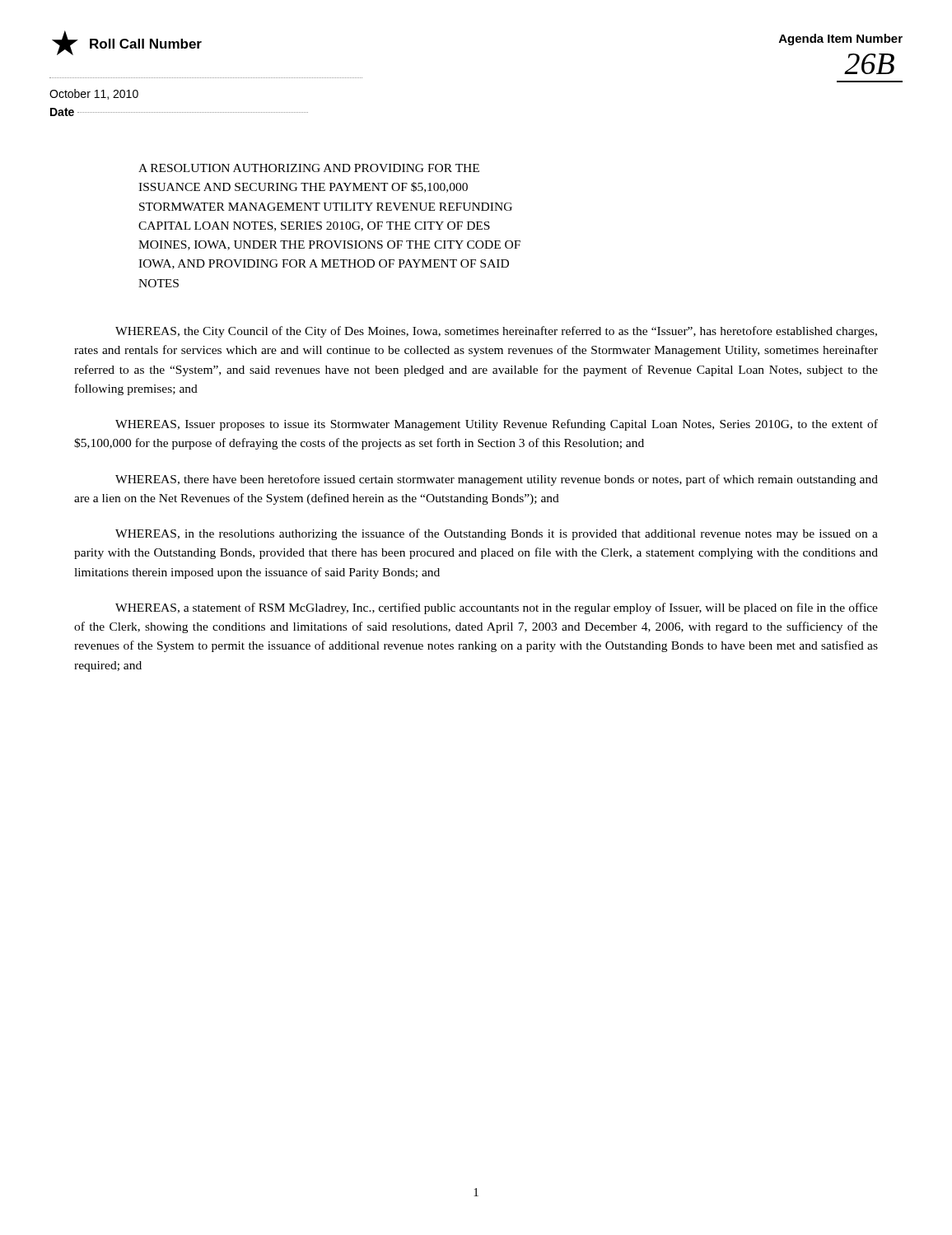Image resolution: width=952 pixels, height=1235 pixels.
Task: Locate the text block containing "WHEREAS, a statement of RSM"
Action: [x=476, y=636]
